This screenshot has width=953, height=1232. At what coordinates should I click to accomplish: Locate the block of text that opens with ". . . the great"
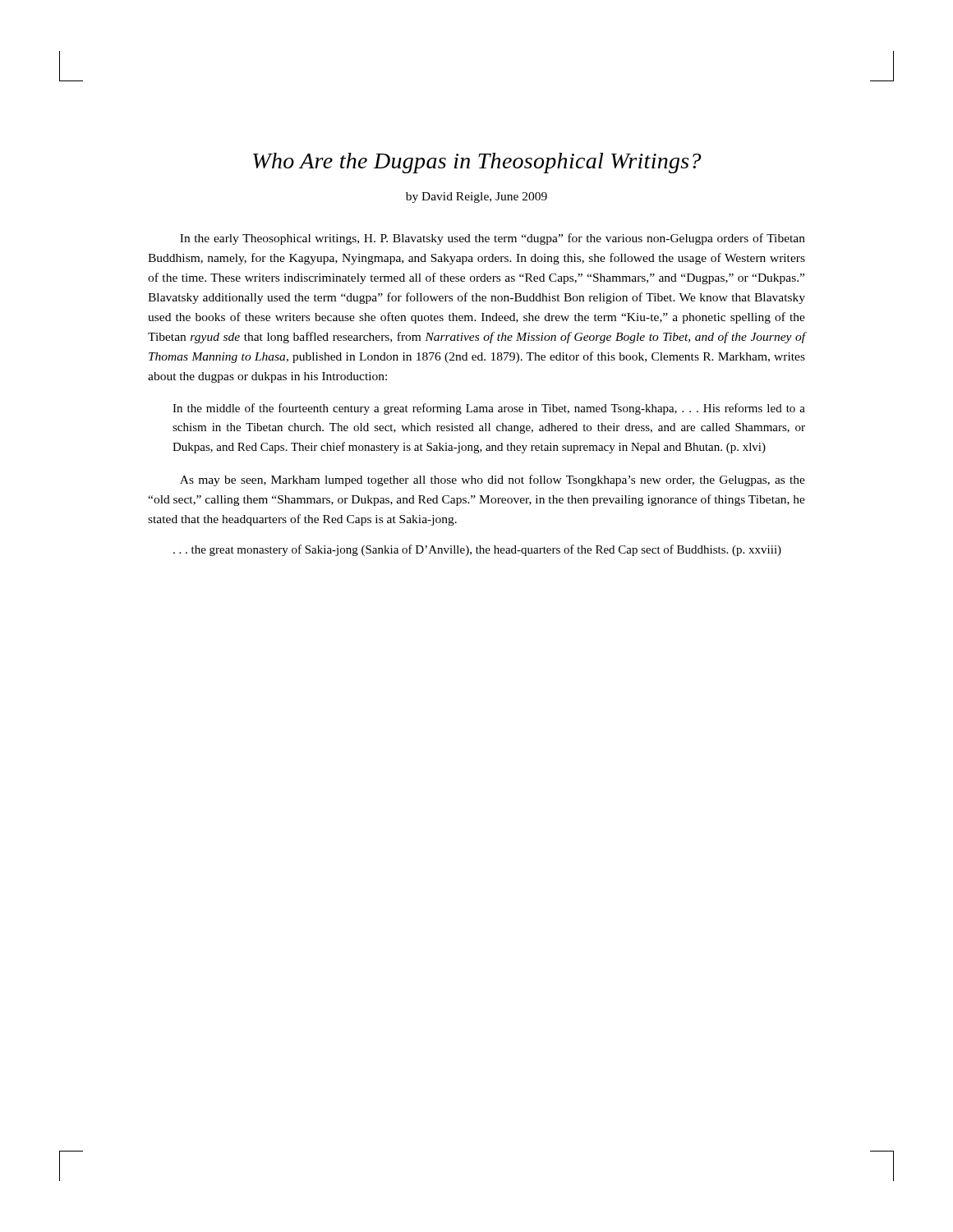489,550
